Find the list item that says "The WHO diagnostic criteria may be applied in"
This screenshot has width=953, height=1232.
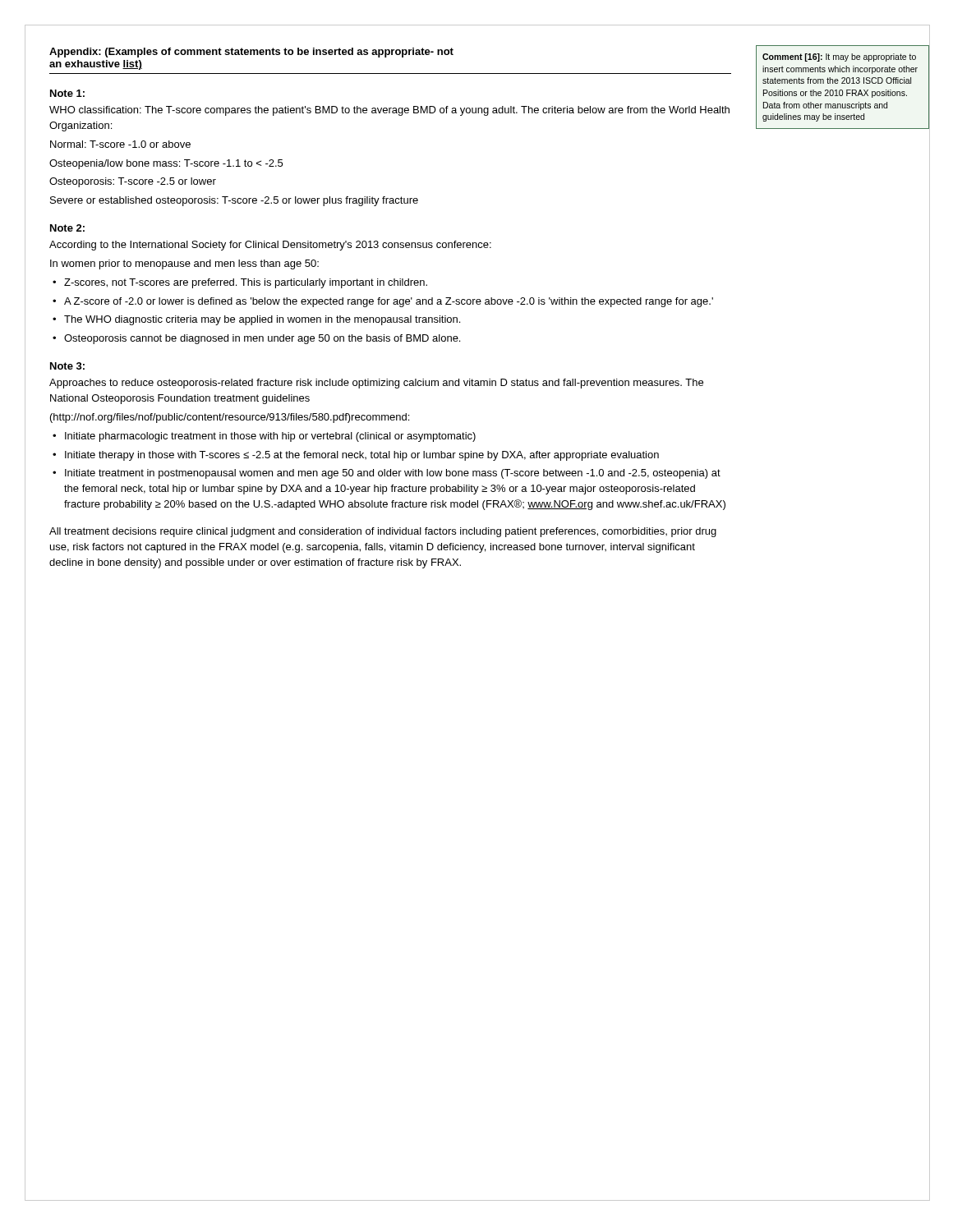tap(263, 319)
